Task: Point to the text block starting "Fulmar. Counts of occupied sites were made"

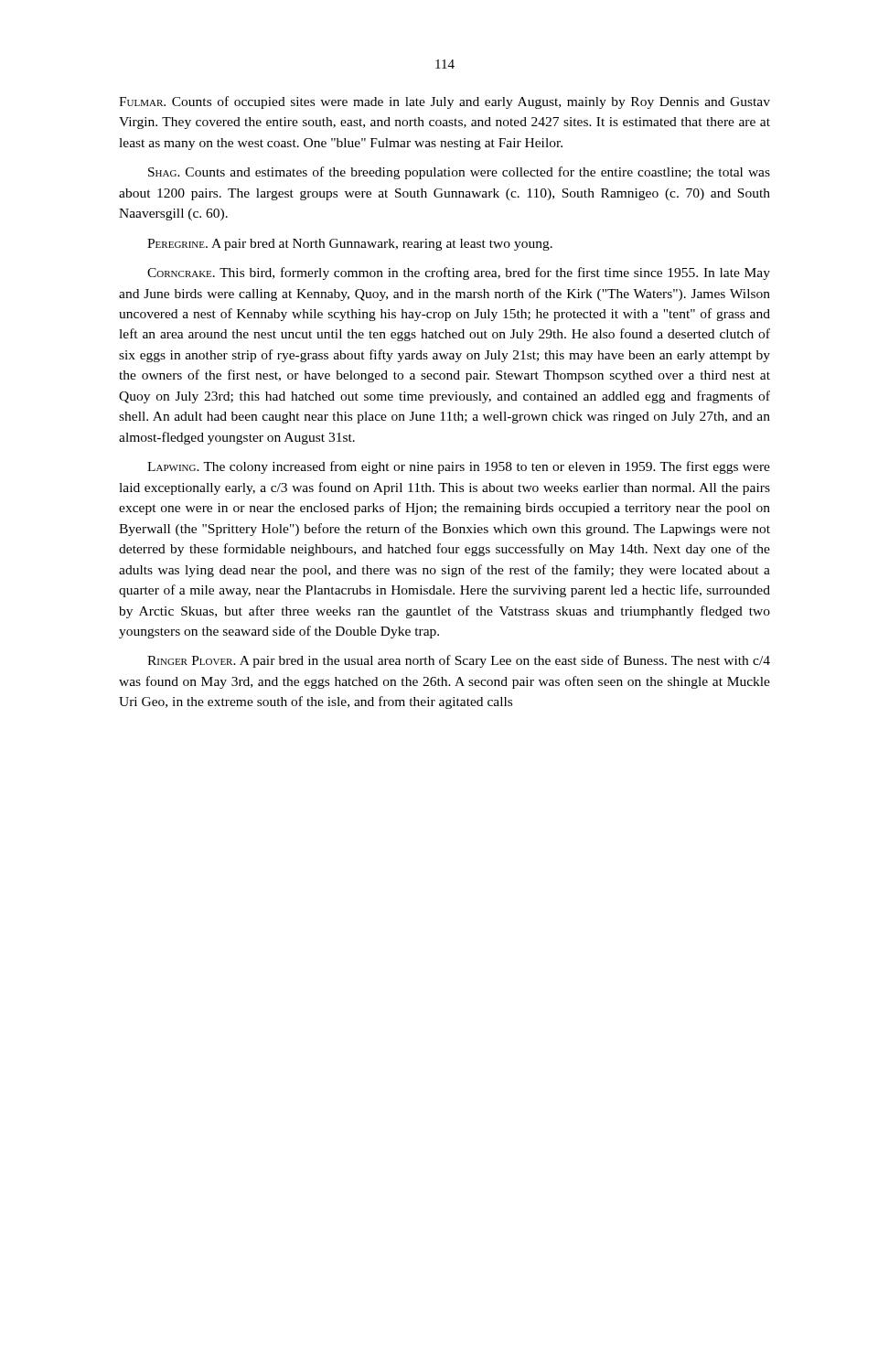Action: pyautogui.click(x=444, y=121)
